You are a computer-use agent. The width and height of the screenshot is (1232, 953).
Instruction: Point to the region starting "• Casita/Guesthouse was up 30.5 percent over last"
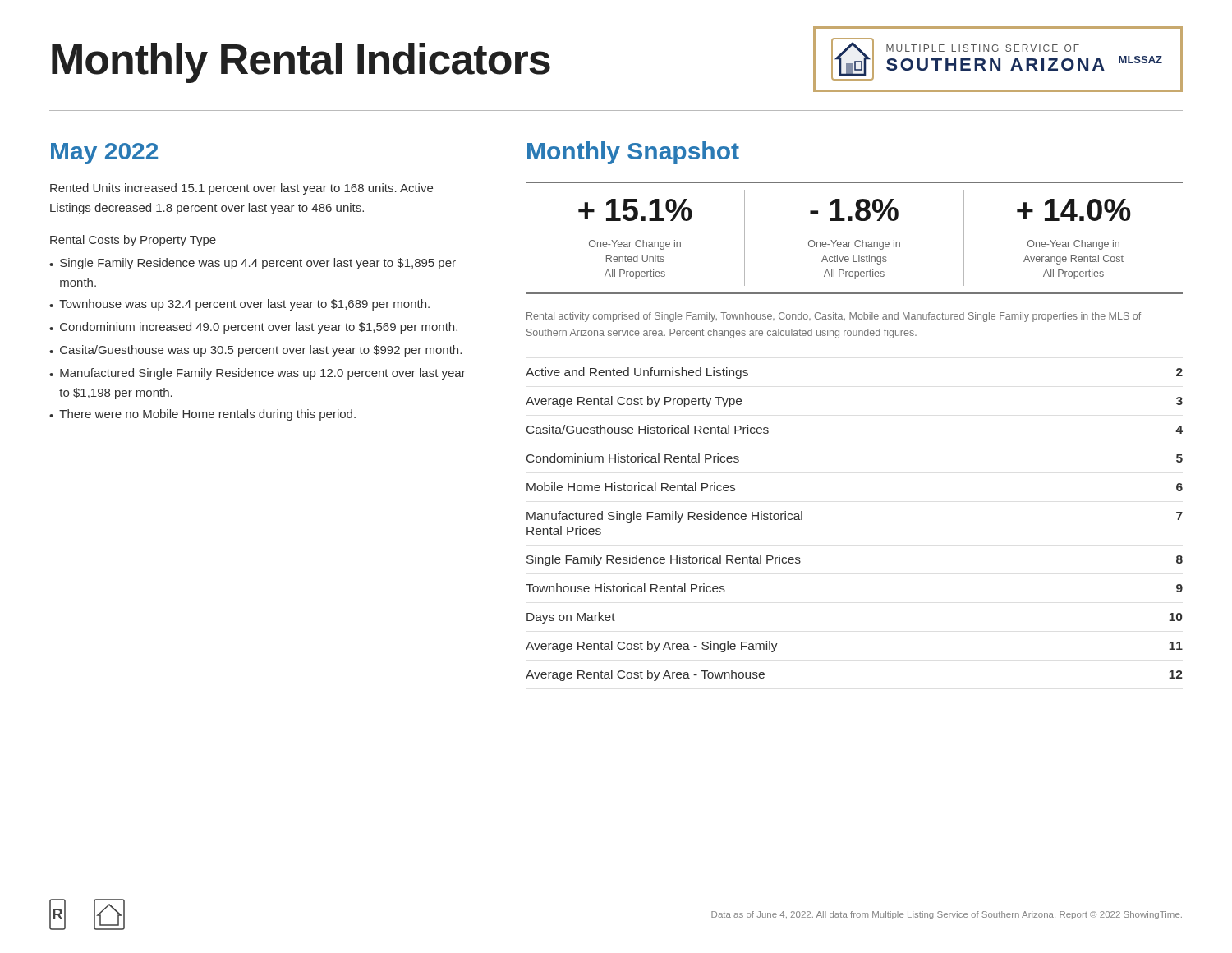coord(256,351)
